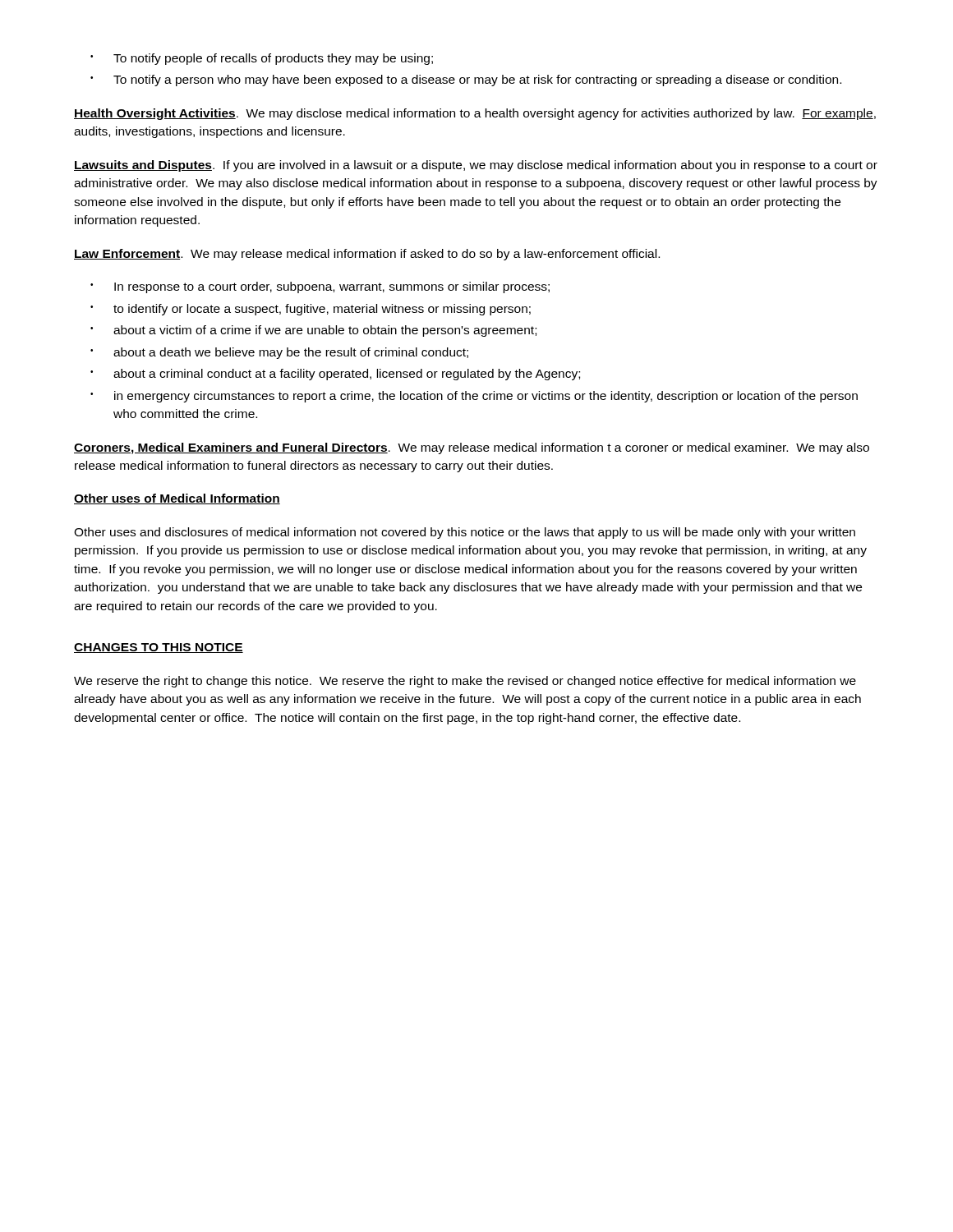
Task: Find the block on this page that starts "• To notify people of recalls of"
Action: click(262, 59)
